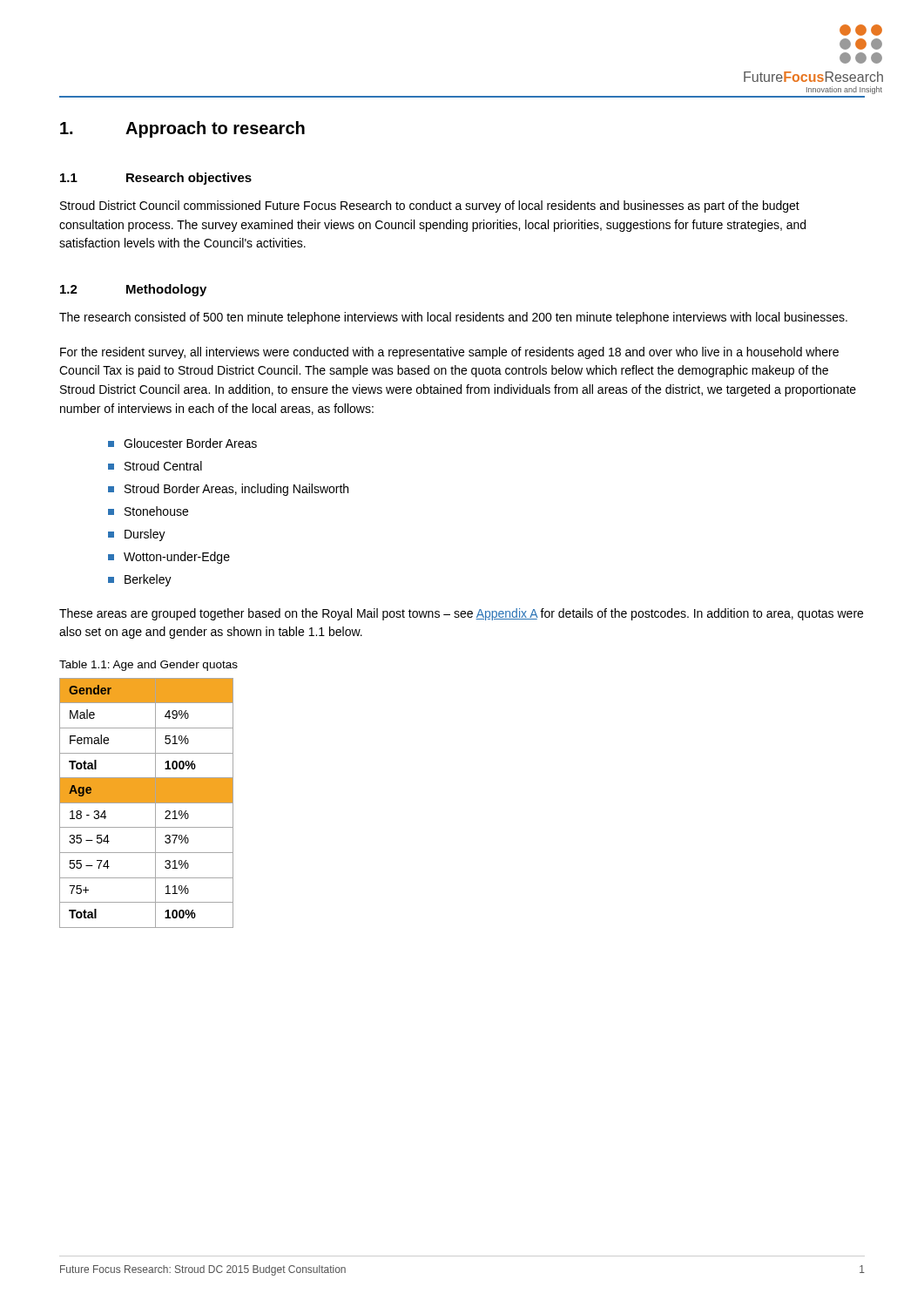Image resolution: width=924 pixels, height=1307 pixels.
Task: Find the text block containing "For the resident survey, all interviews were"
Action: pyautogui.click(x=458, y=380)
